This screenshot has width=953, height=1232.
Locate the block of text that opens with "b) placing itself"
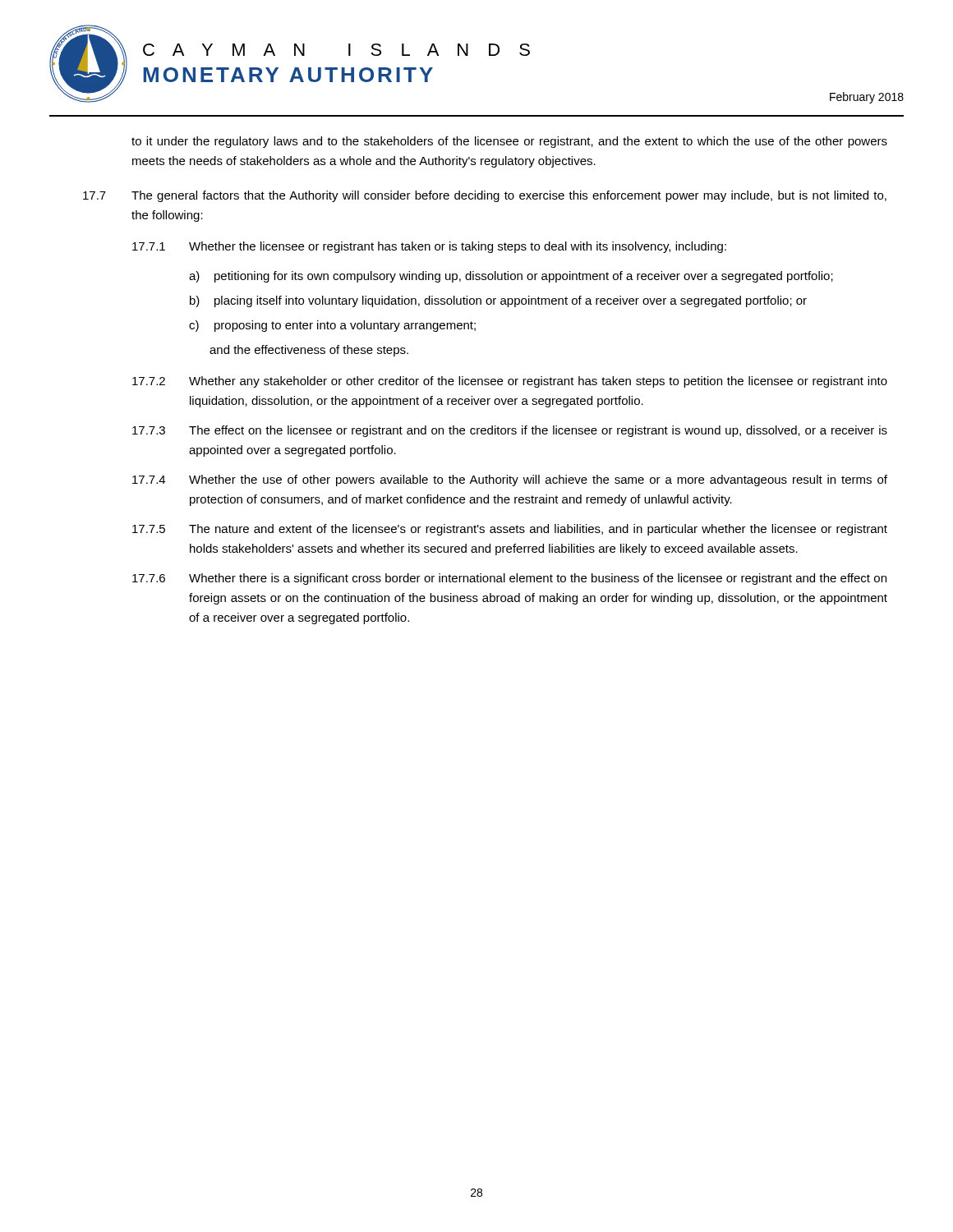point(498,301)
